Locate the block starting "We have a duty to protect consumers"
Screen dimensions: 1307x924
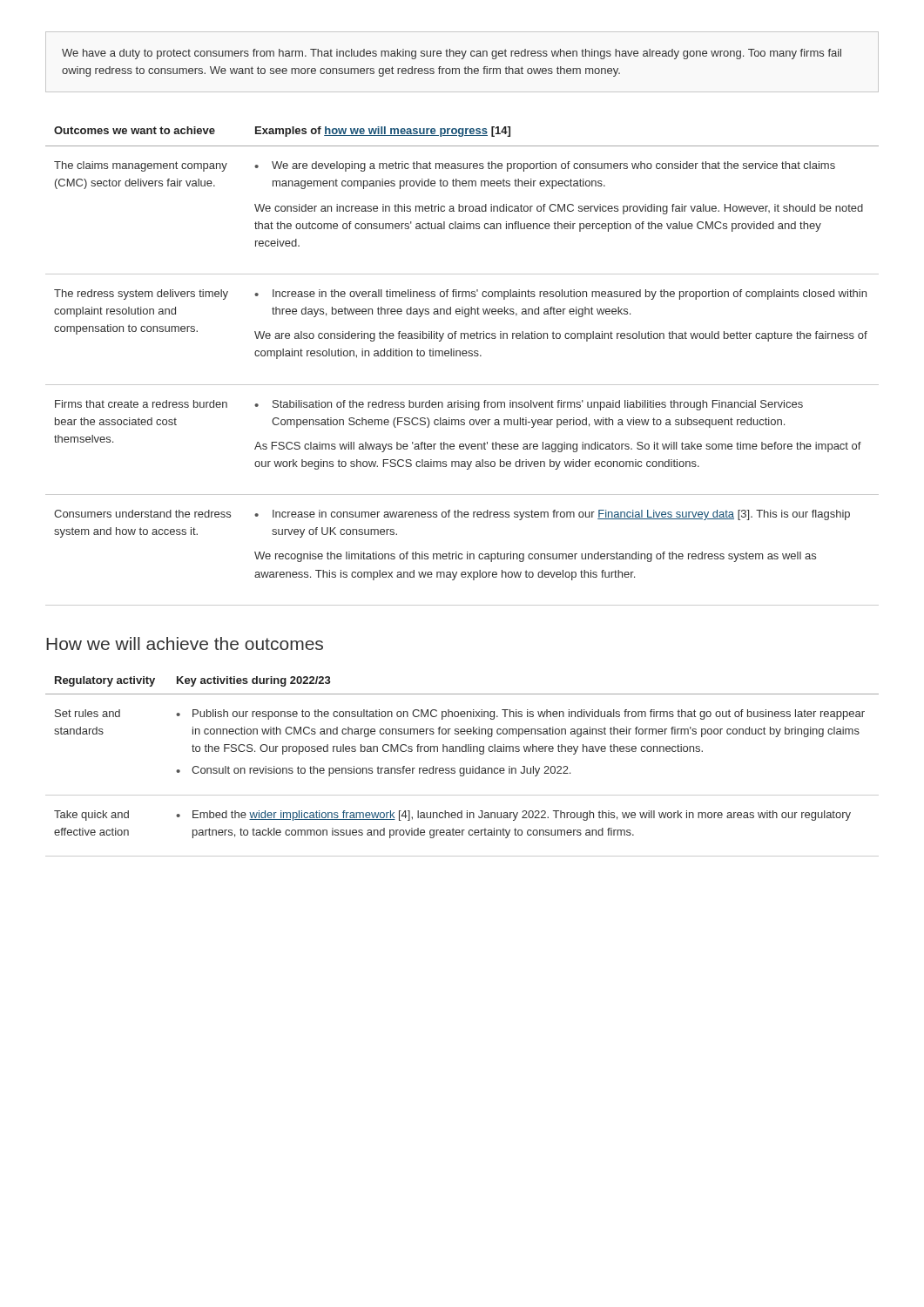coord(452,61)
